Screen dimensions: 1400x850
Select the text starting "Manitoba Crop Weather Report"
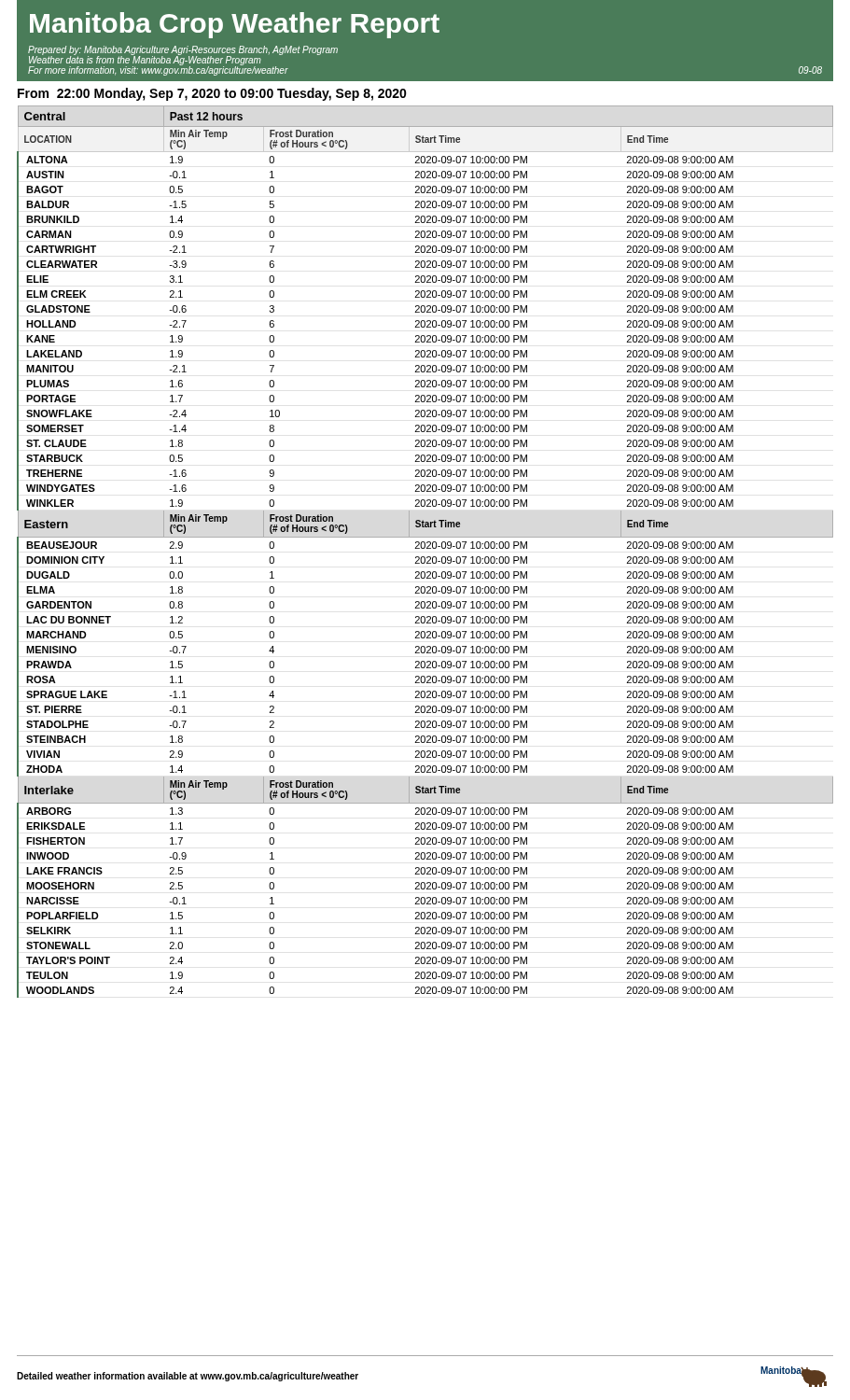coord(425,23)
